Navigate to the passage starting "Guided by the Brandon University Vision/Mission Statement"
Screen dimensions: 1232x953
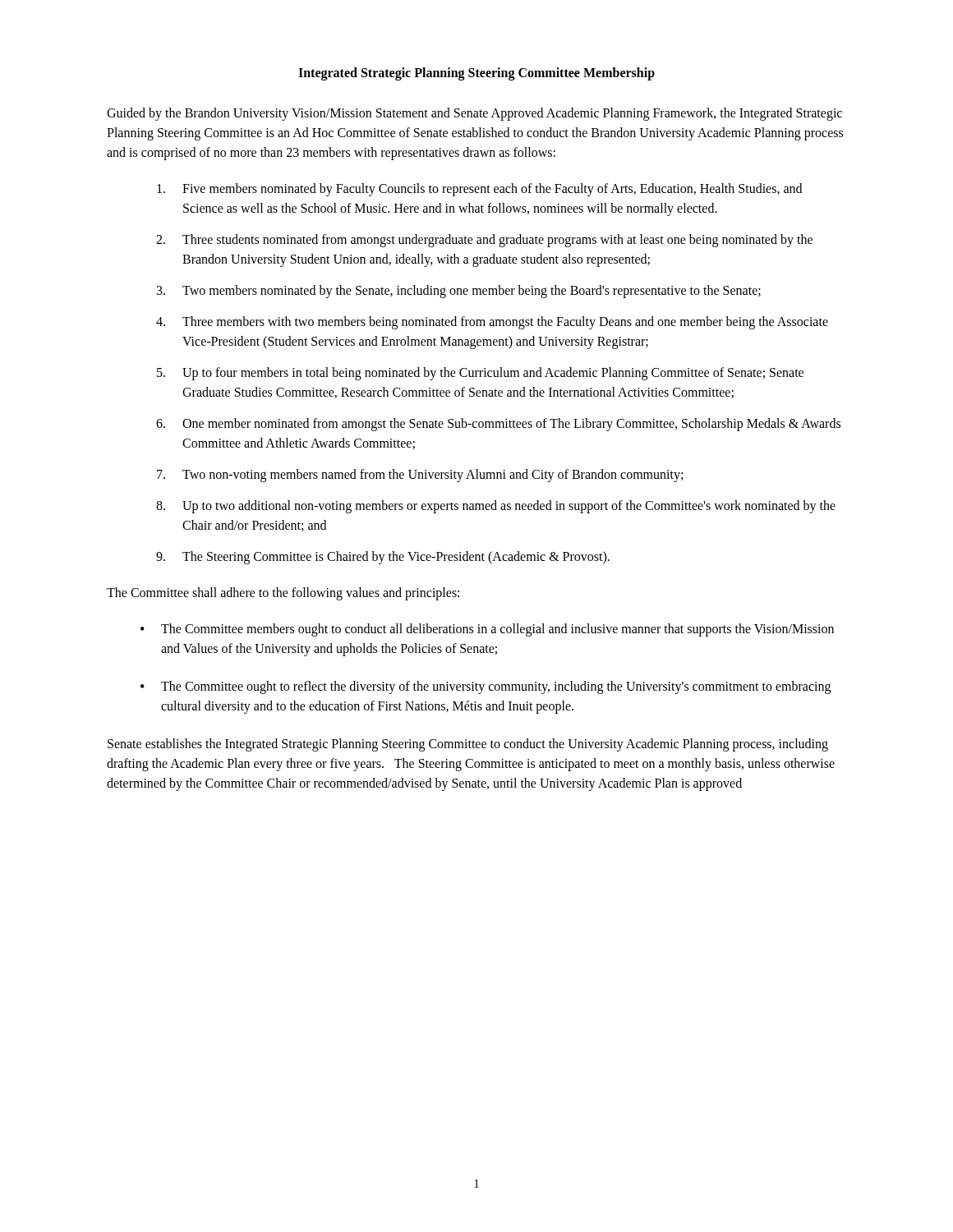point(475,133)
